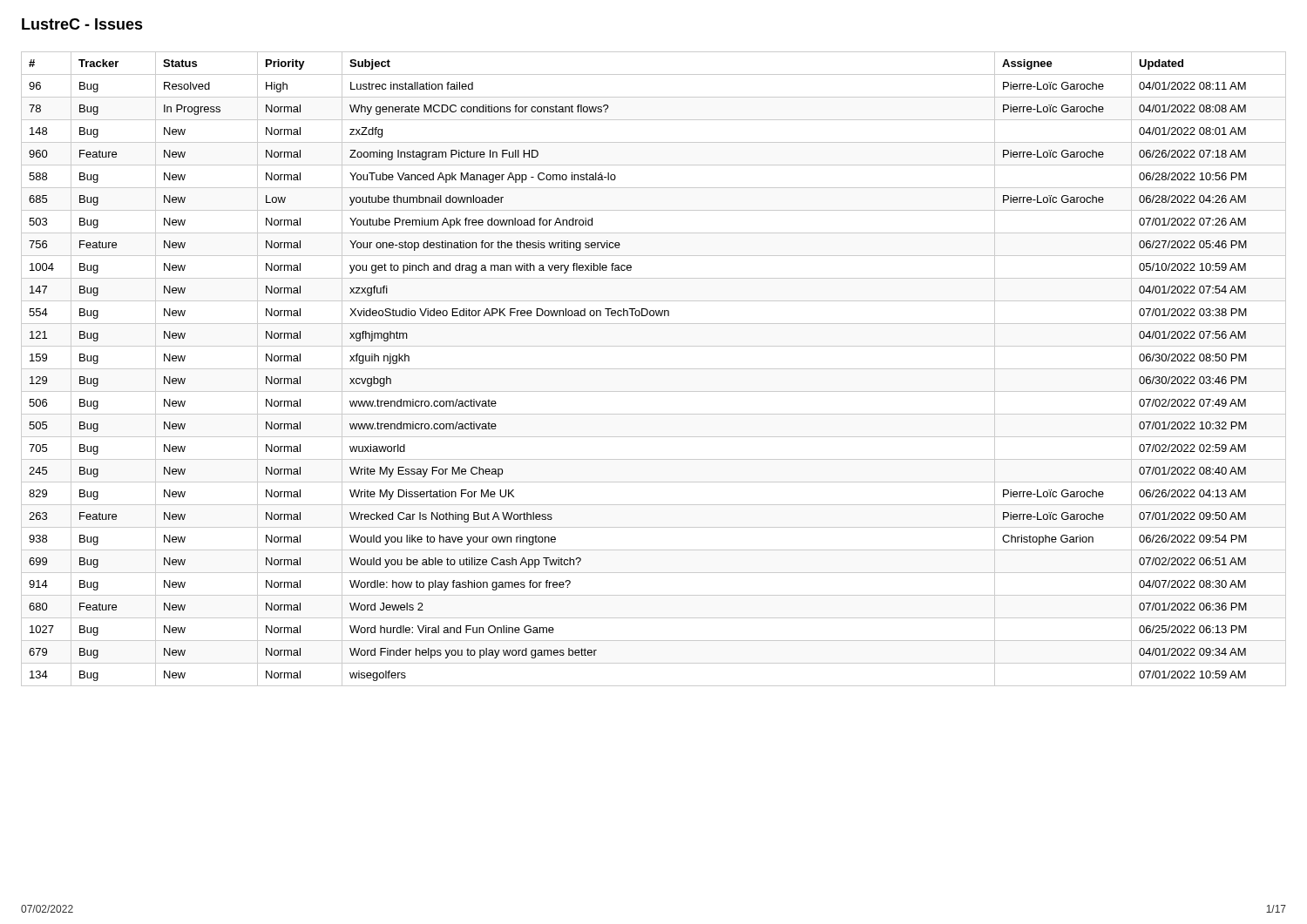This screenshot has height=924, width=1307.
Task: Find "LustreC - Issues" on this page
Action: 82,25
